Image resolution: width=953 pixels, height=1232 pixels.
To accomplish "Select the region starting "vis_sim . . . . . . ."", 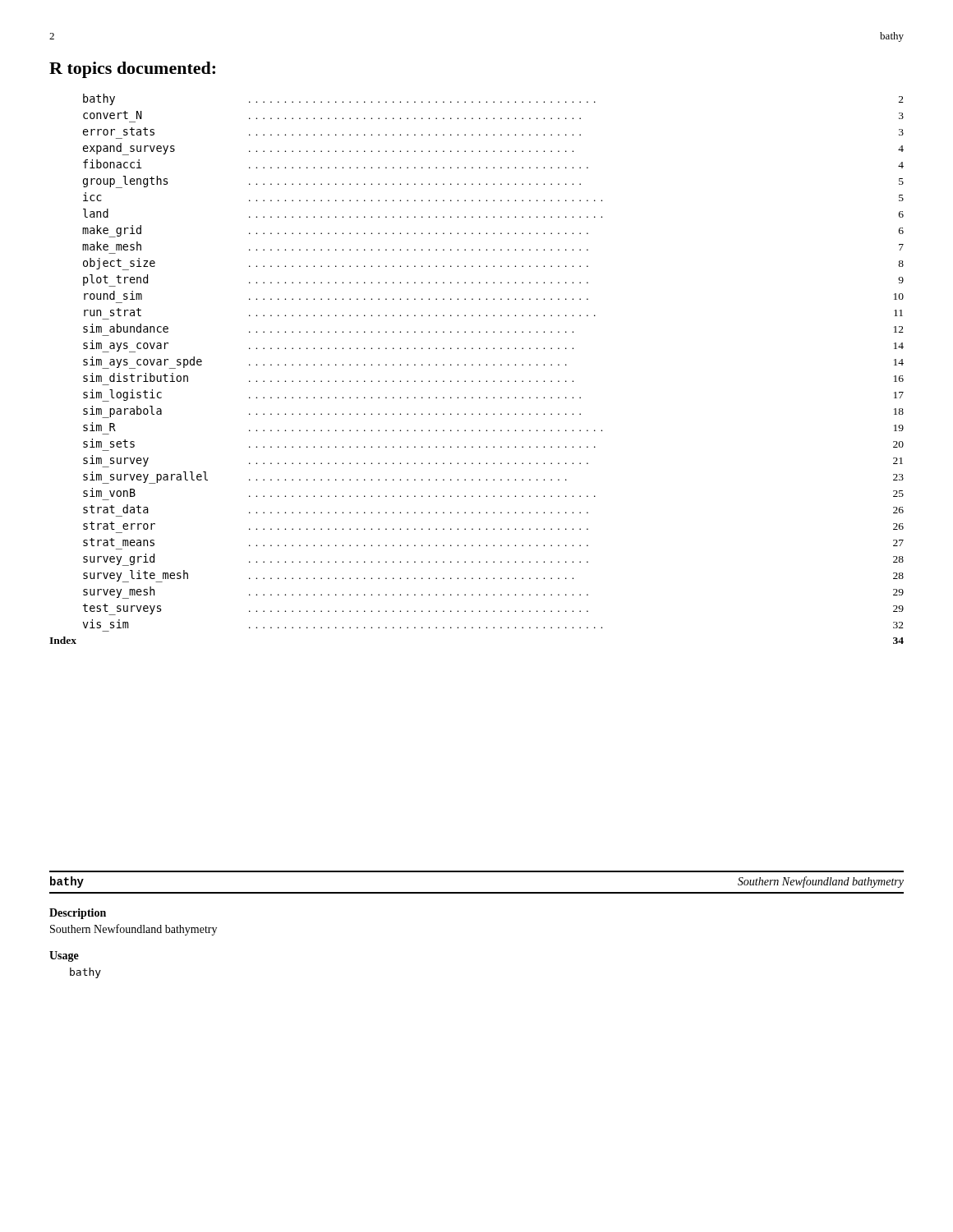I will click(476, 624).
